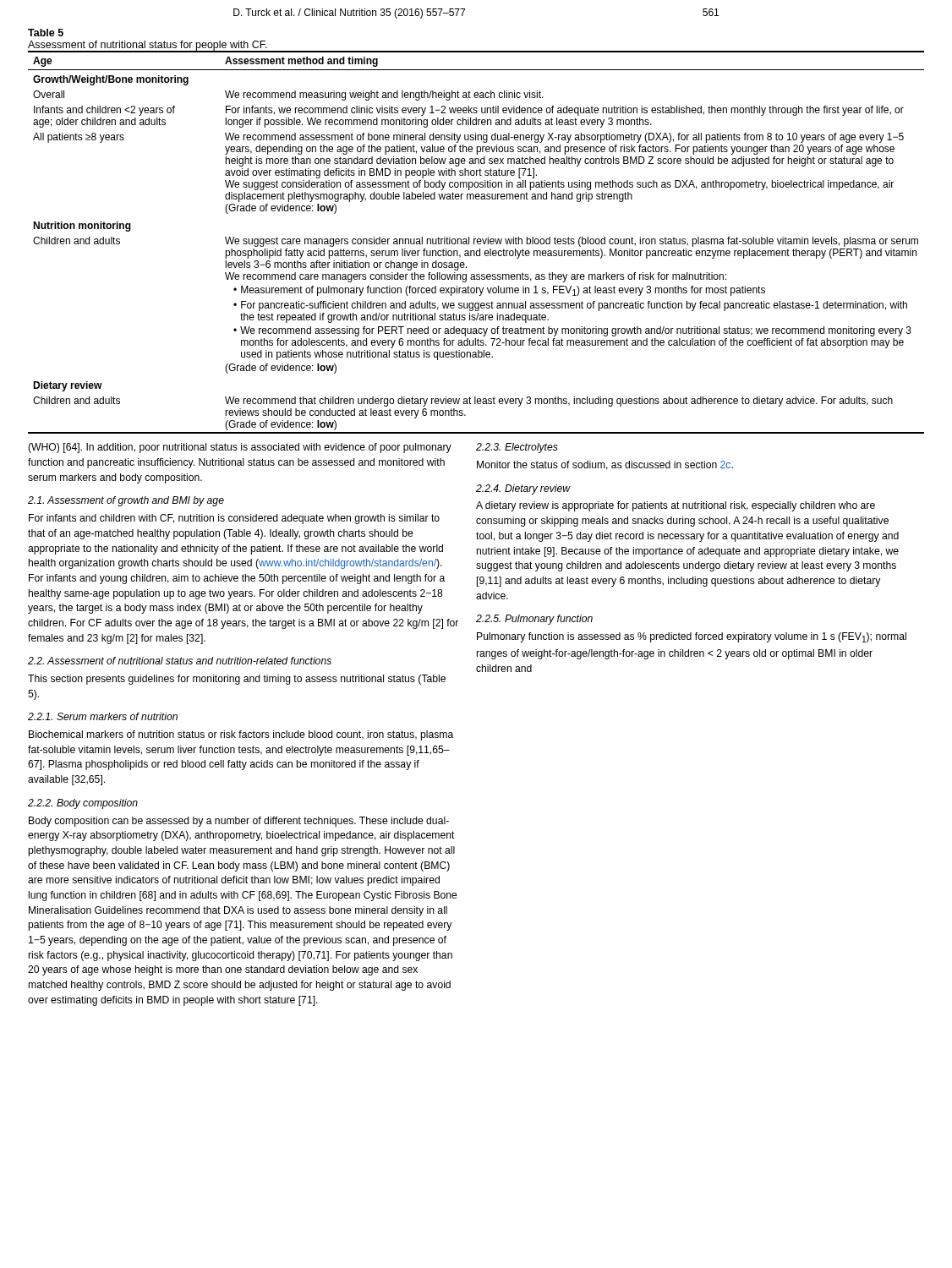The width and height of the screenshot is (952, 1268).
Task: Locate the text block that says "Biochemical markers of nutrition status or risk"
Action: pyautogui.click(x=241, y=757)
